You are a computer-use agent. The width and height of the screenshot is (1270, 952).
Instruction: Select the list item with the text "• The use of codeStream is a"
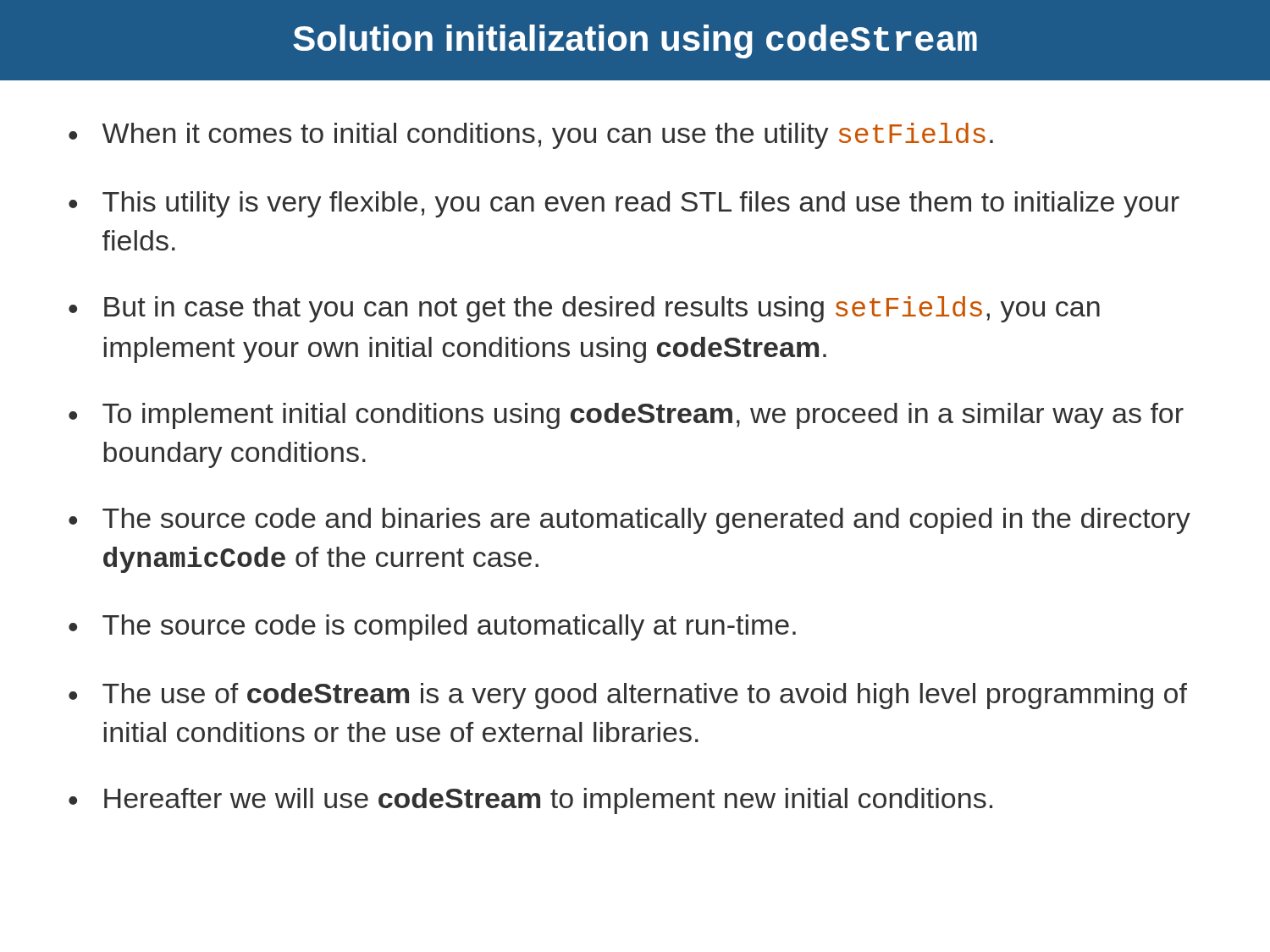635,713
